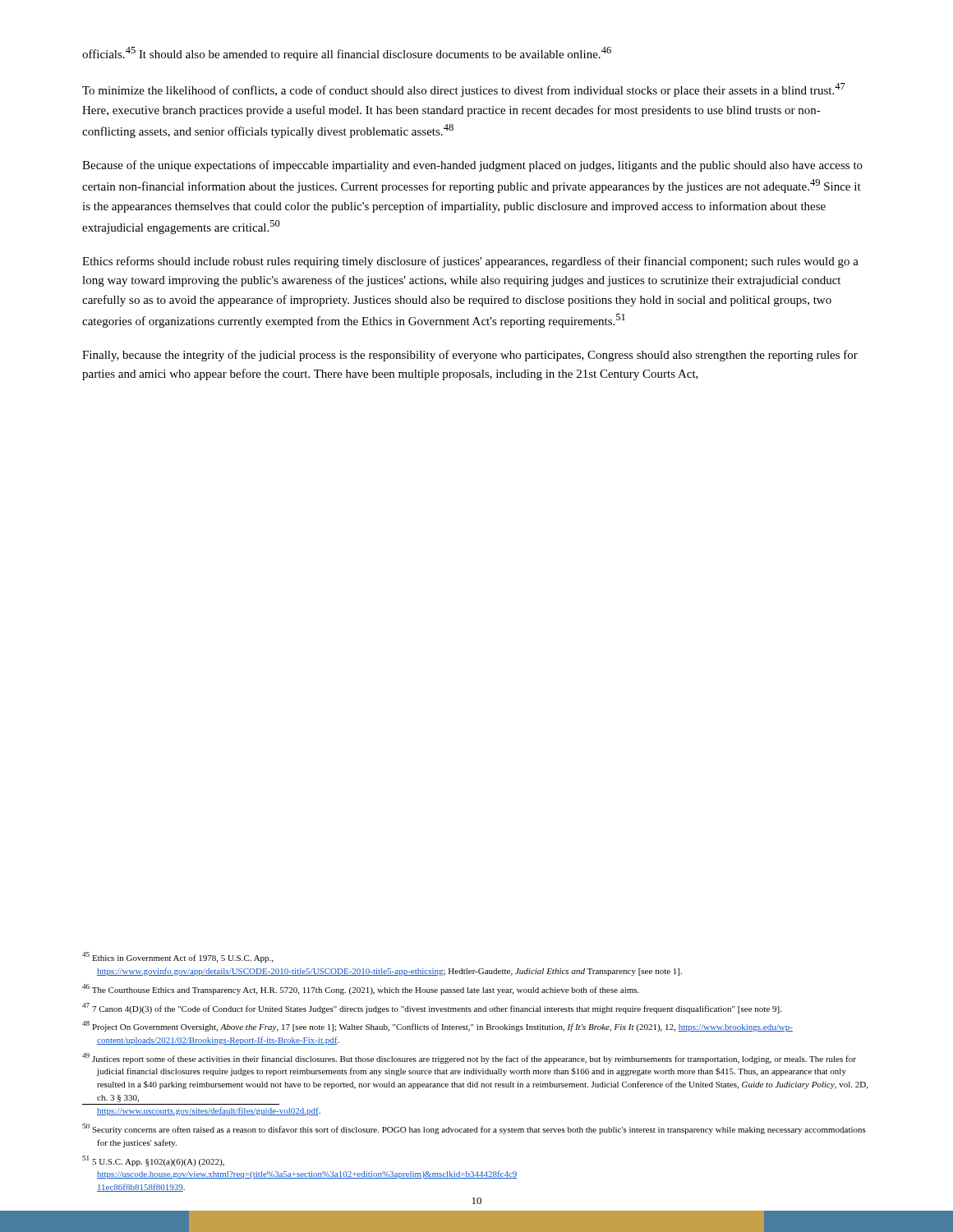Locate the block of text that opens with "50 Security concerns are"

(474, 1135)
